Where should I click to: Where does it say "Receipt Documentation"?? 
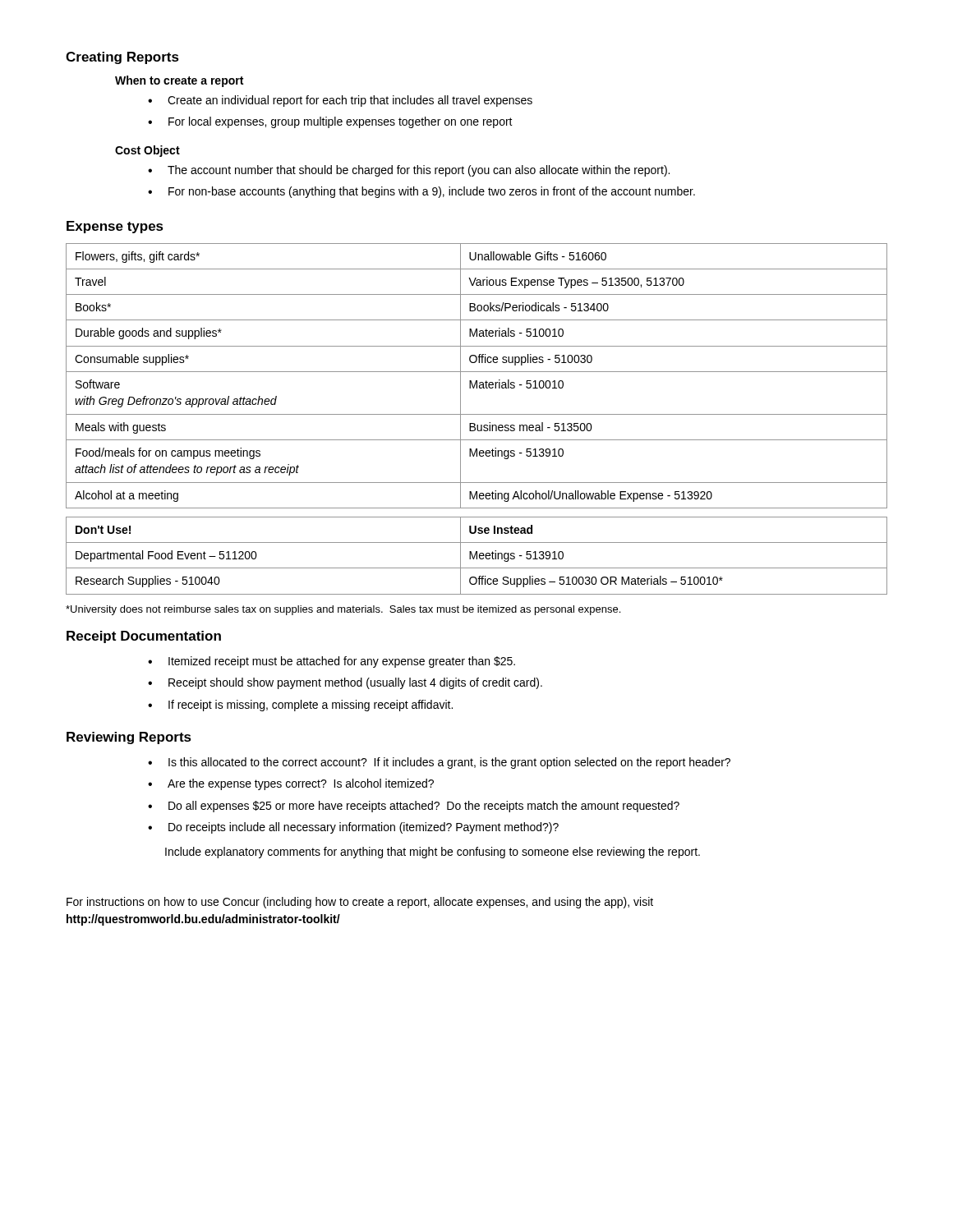[x=144, y=636]
